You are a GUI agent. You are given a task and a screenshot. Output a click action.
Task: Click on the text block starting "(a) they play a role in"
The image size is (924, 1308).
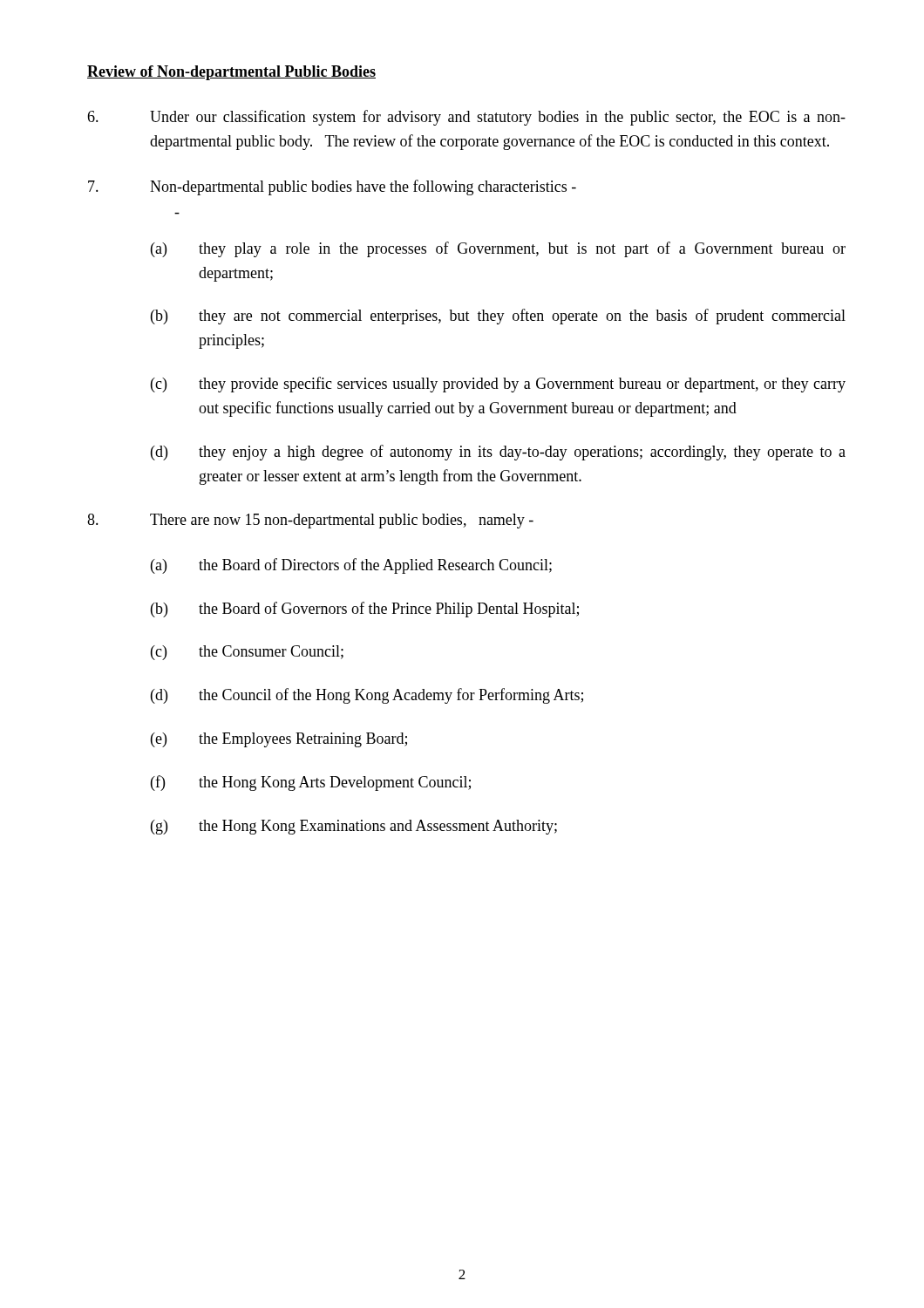pos(498,261)
